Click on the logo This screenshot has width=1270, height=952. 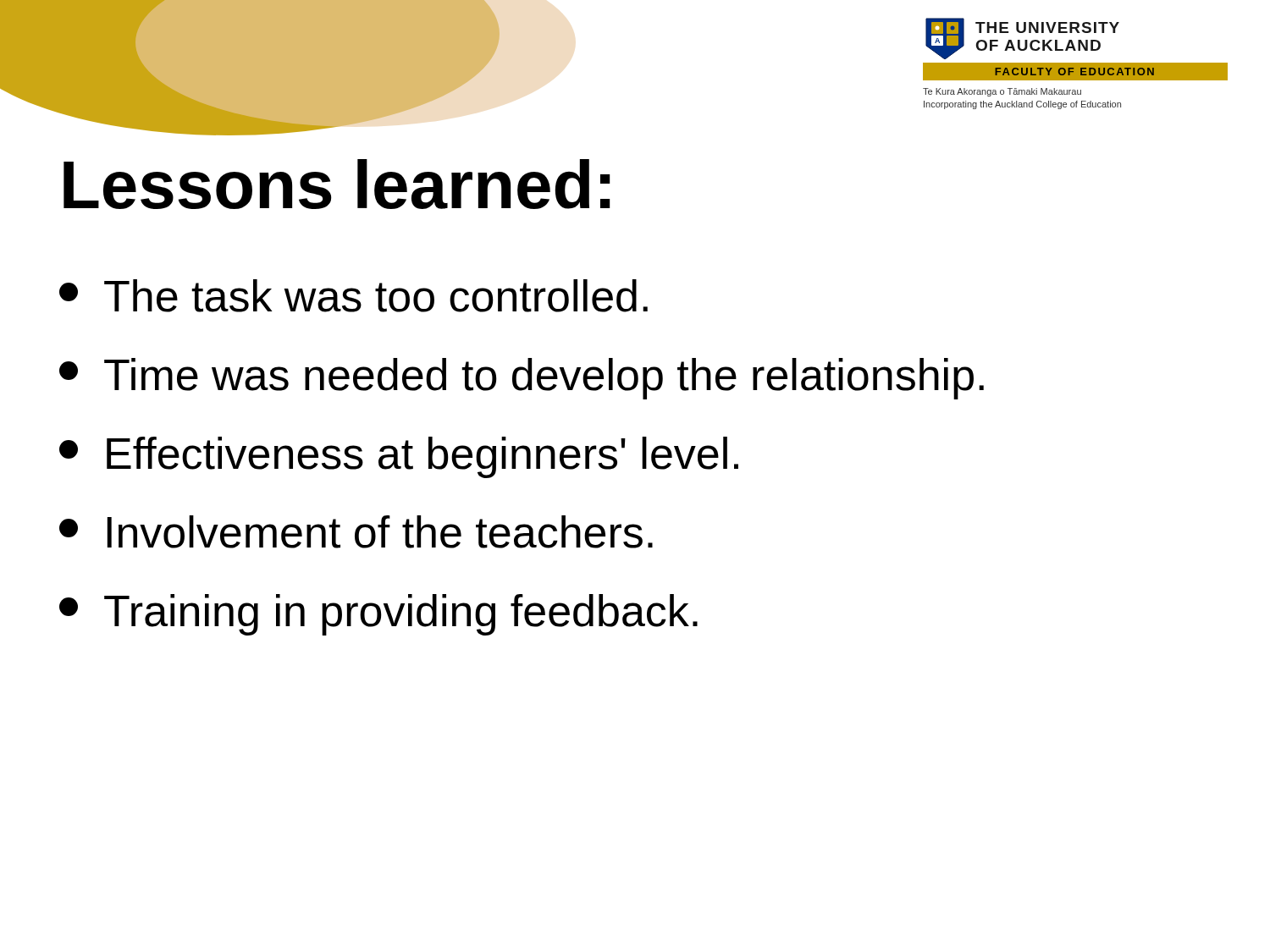coord(1075,63)
